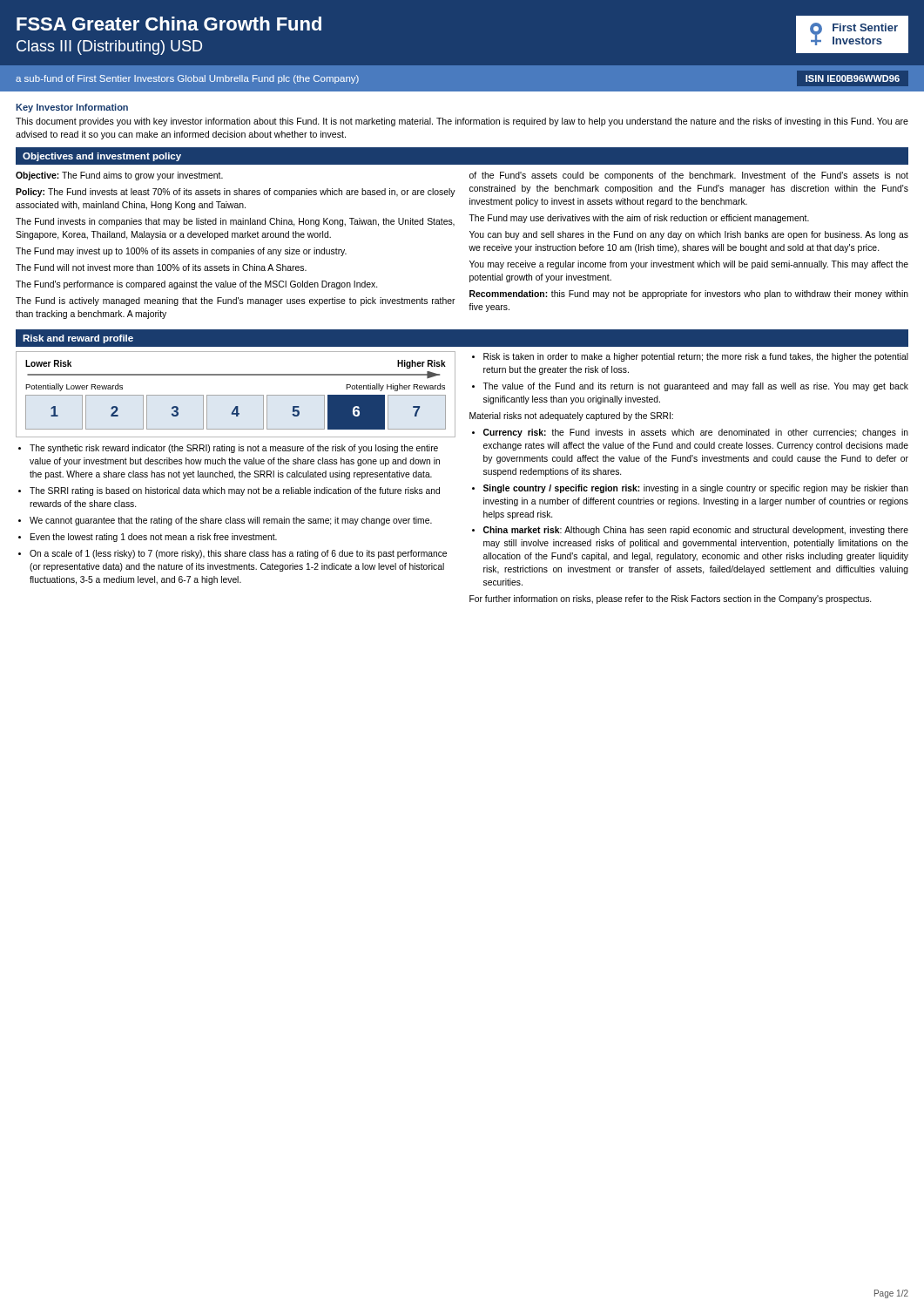Click a infographic

pos(235,395)
